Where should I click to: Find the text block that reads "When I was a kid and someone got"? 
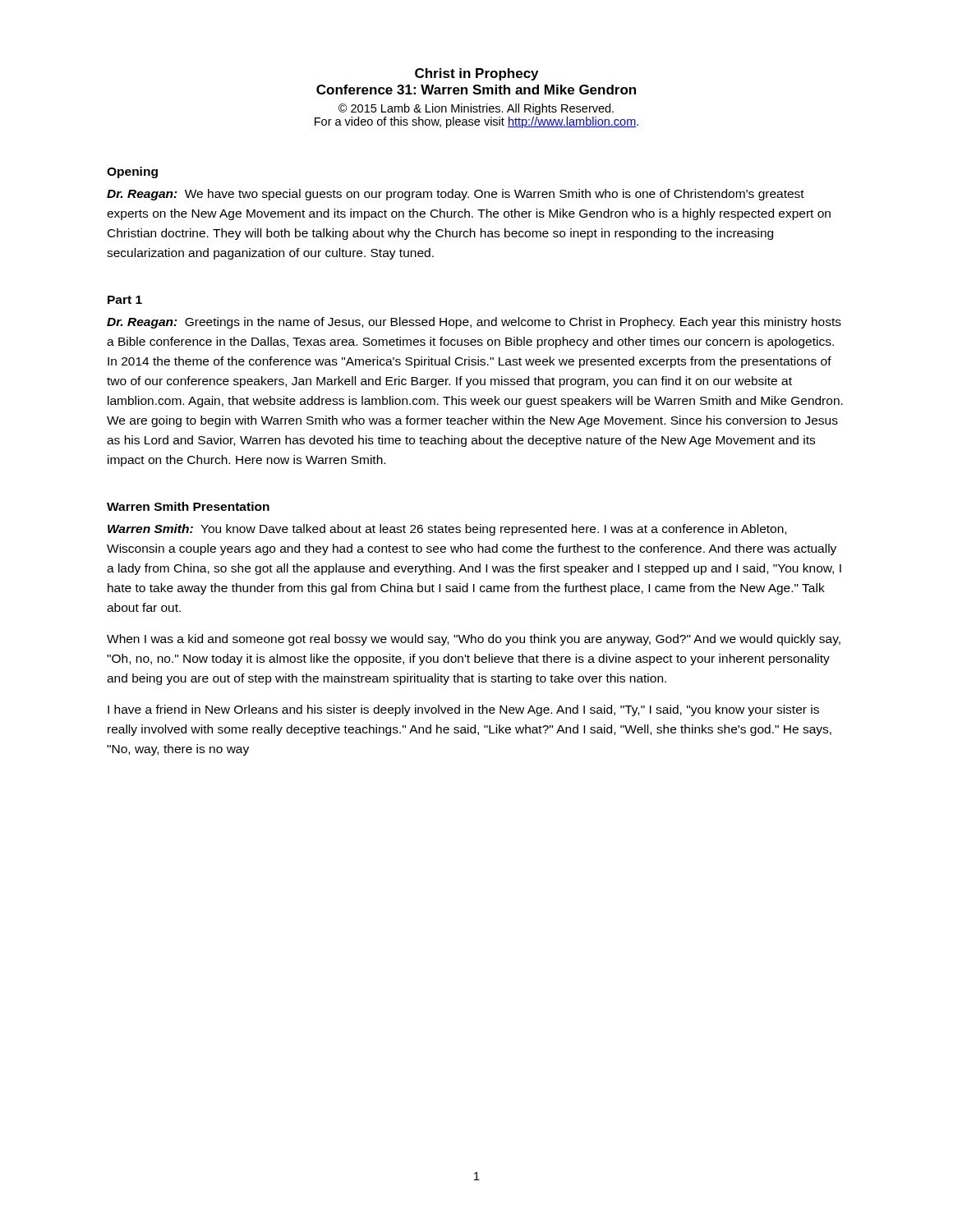pos(474,659)
